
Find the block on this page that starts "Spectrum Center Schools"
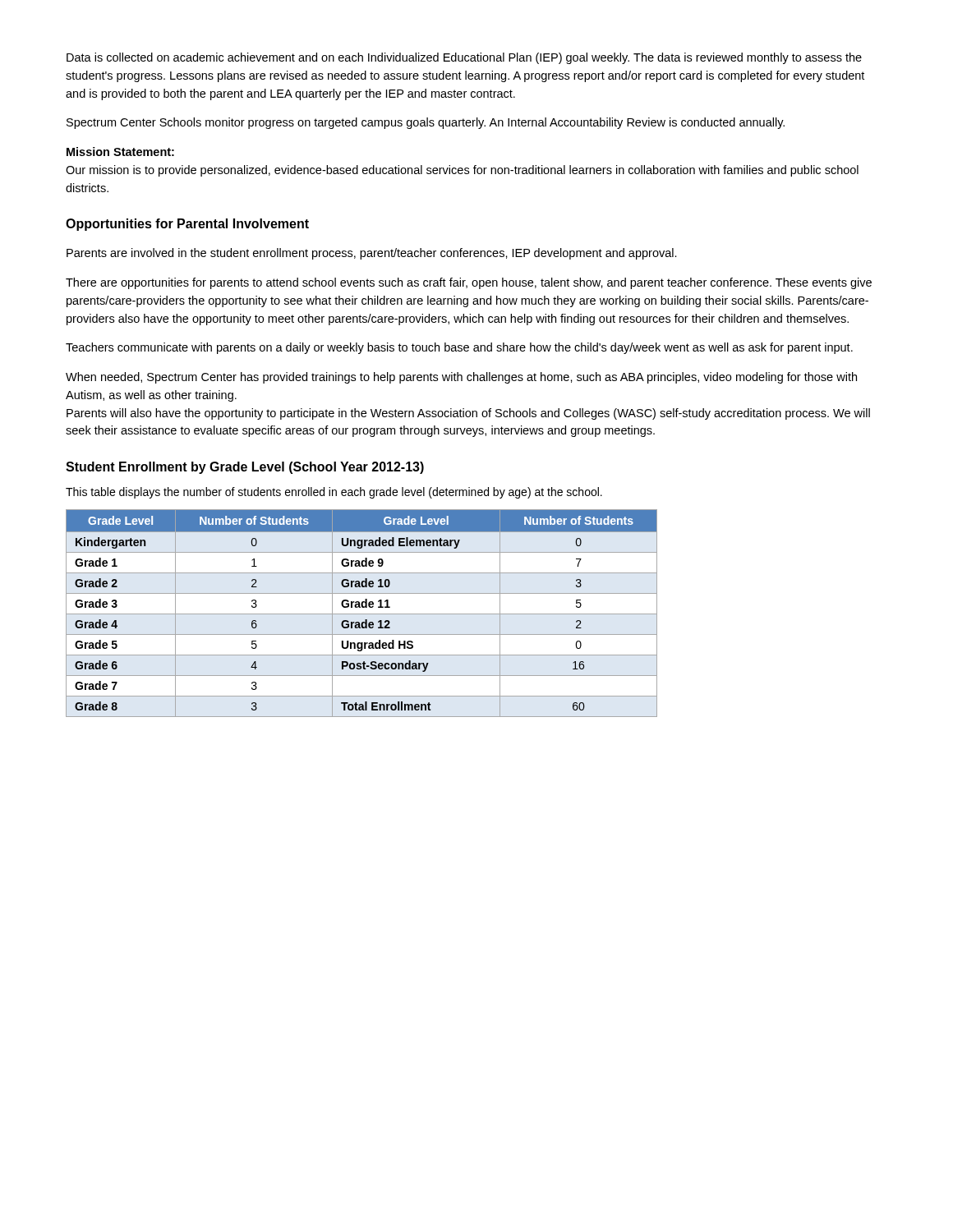click(426, 123)
